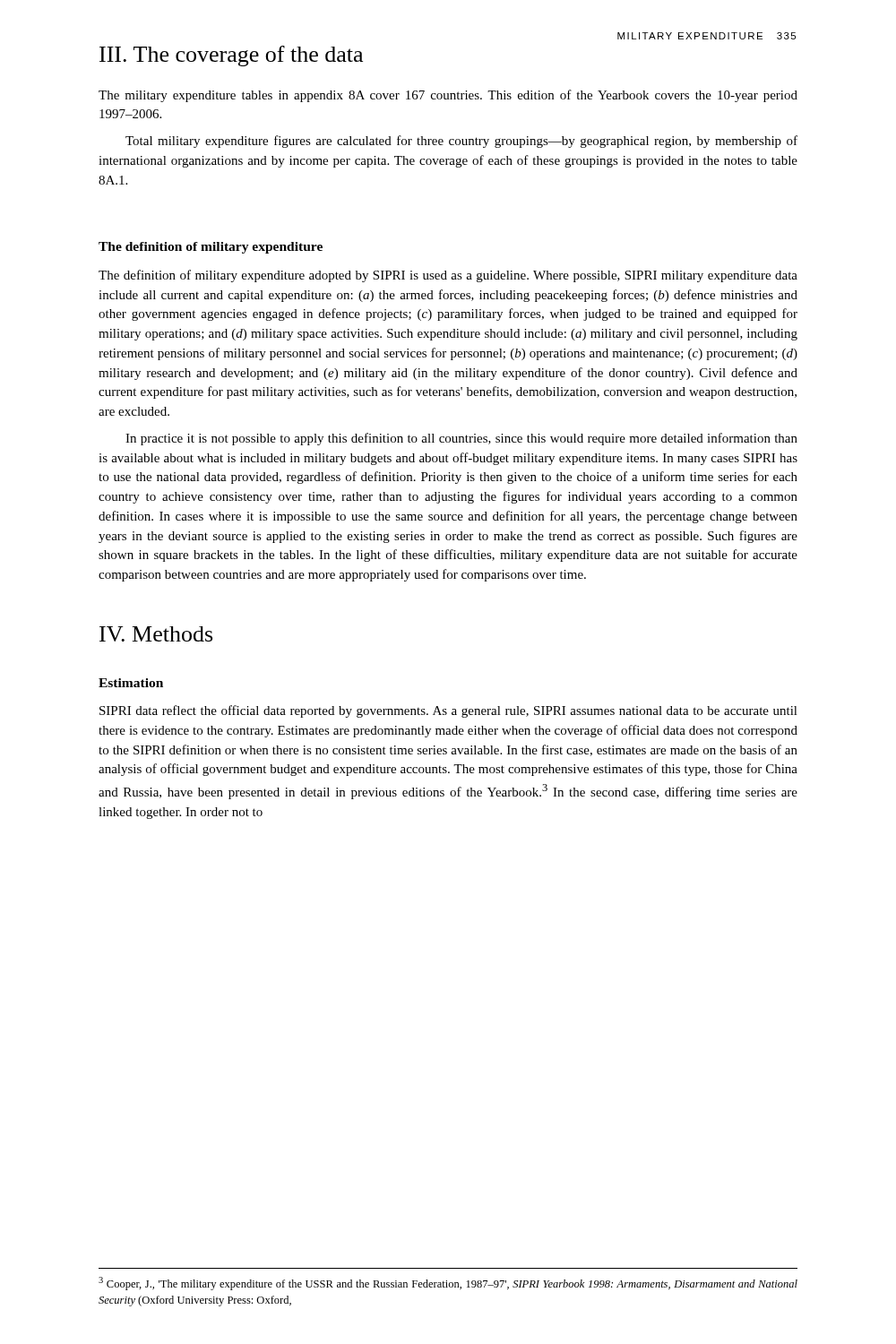Click the passage that begins "3 Cooper, J., 'The military expenditure"
Screen dimensions: 1344x896
448,1291
